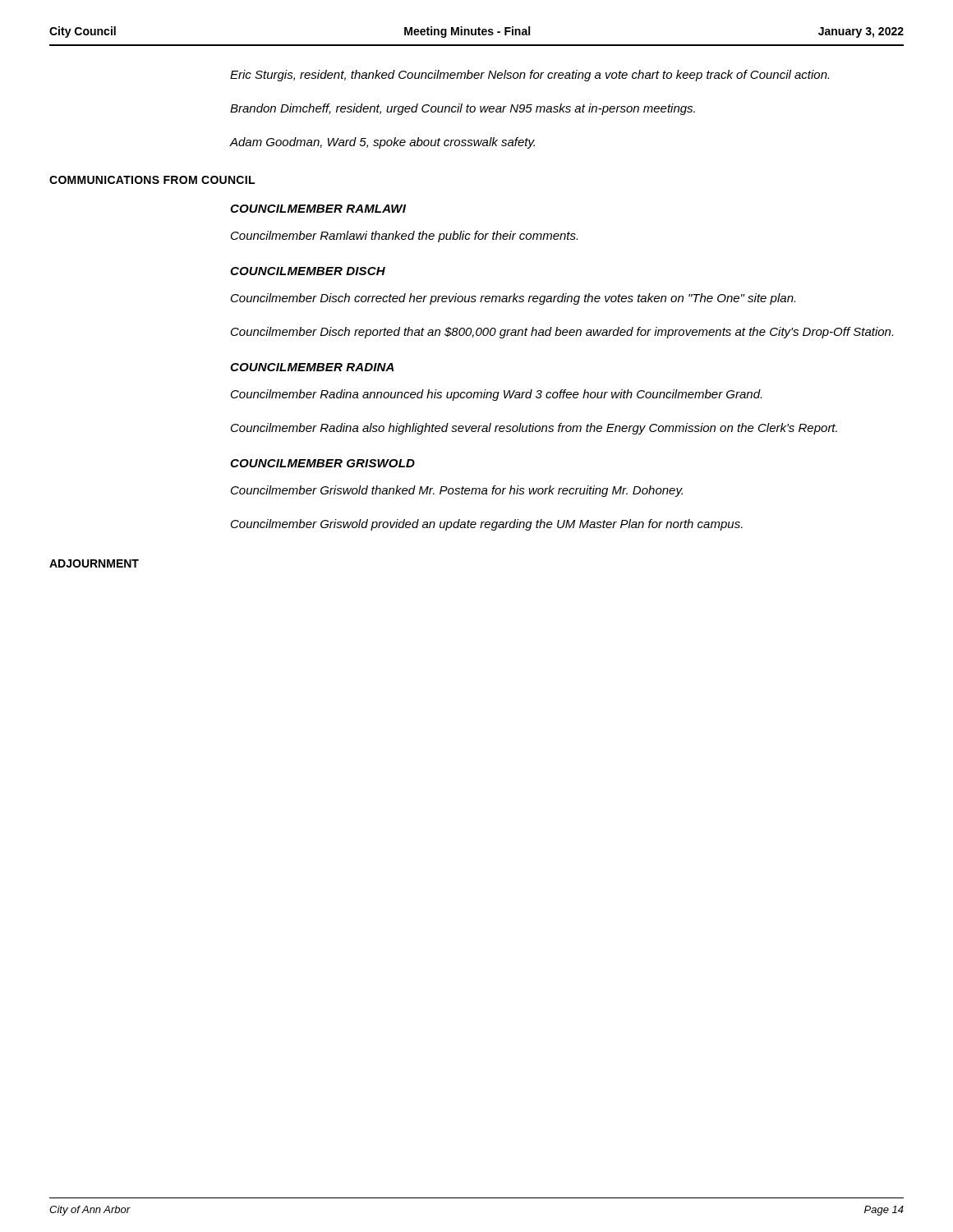Where does it say "COMMUNICATIONS FROM COUNCIL"?
The width and height of the screenshot is (953, 1232).
click(x=152, y=180)
